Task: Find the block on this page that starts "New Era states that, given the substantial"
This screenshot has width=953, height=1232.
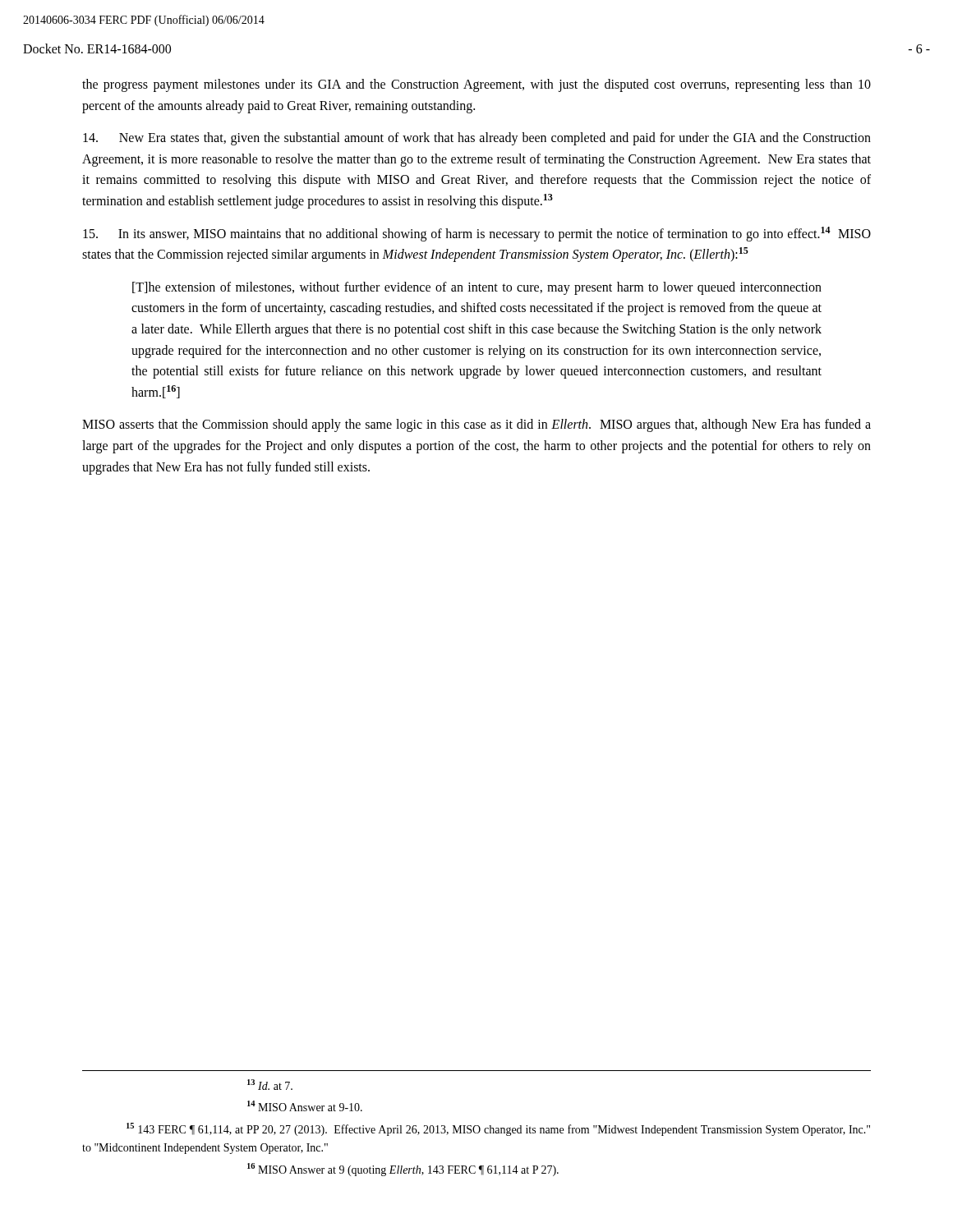Action: 476,169
